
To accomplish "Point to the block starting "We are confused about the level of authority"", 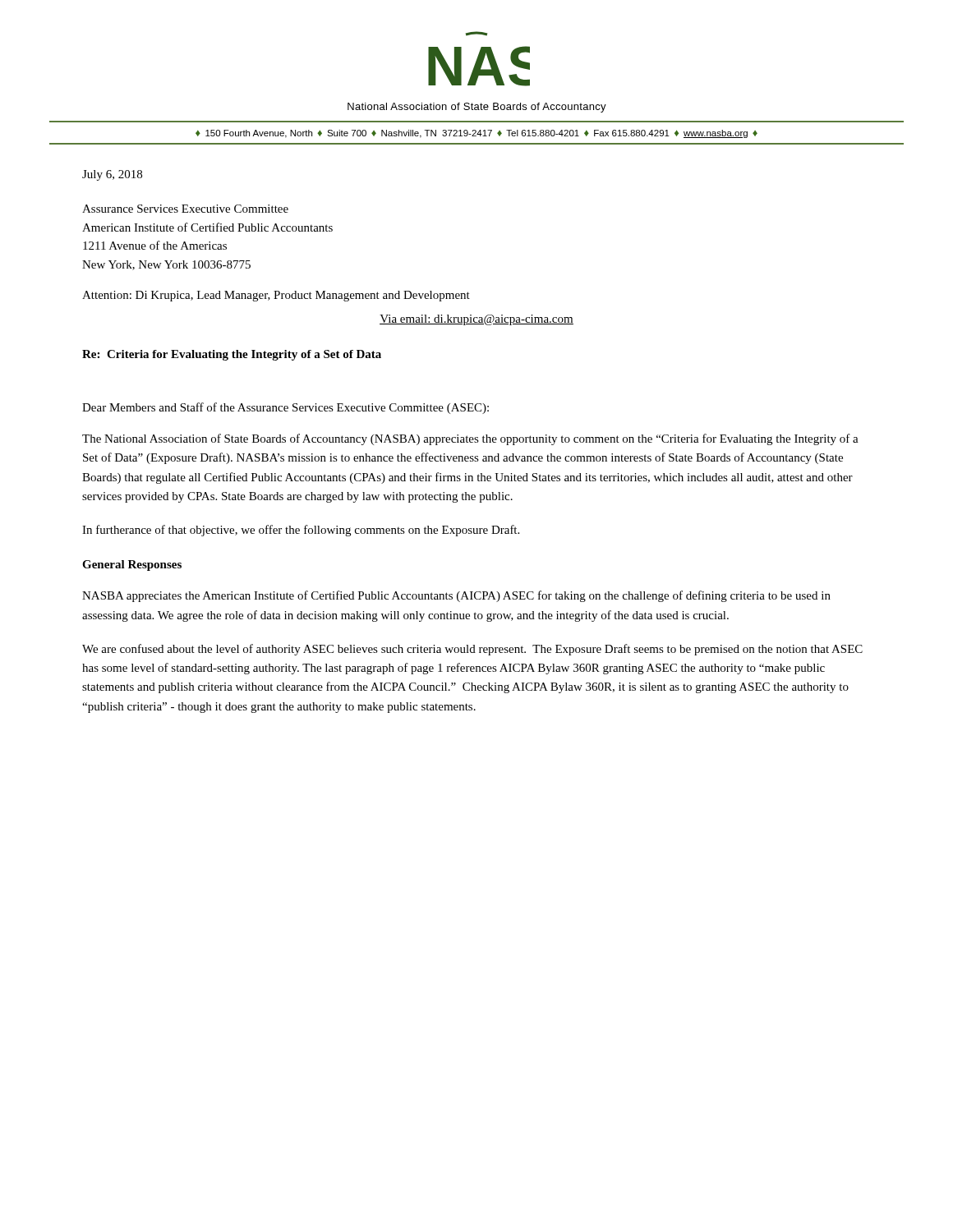I will tap(473, 677).
